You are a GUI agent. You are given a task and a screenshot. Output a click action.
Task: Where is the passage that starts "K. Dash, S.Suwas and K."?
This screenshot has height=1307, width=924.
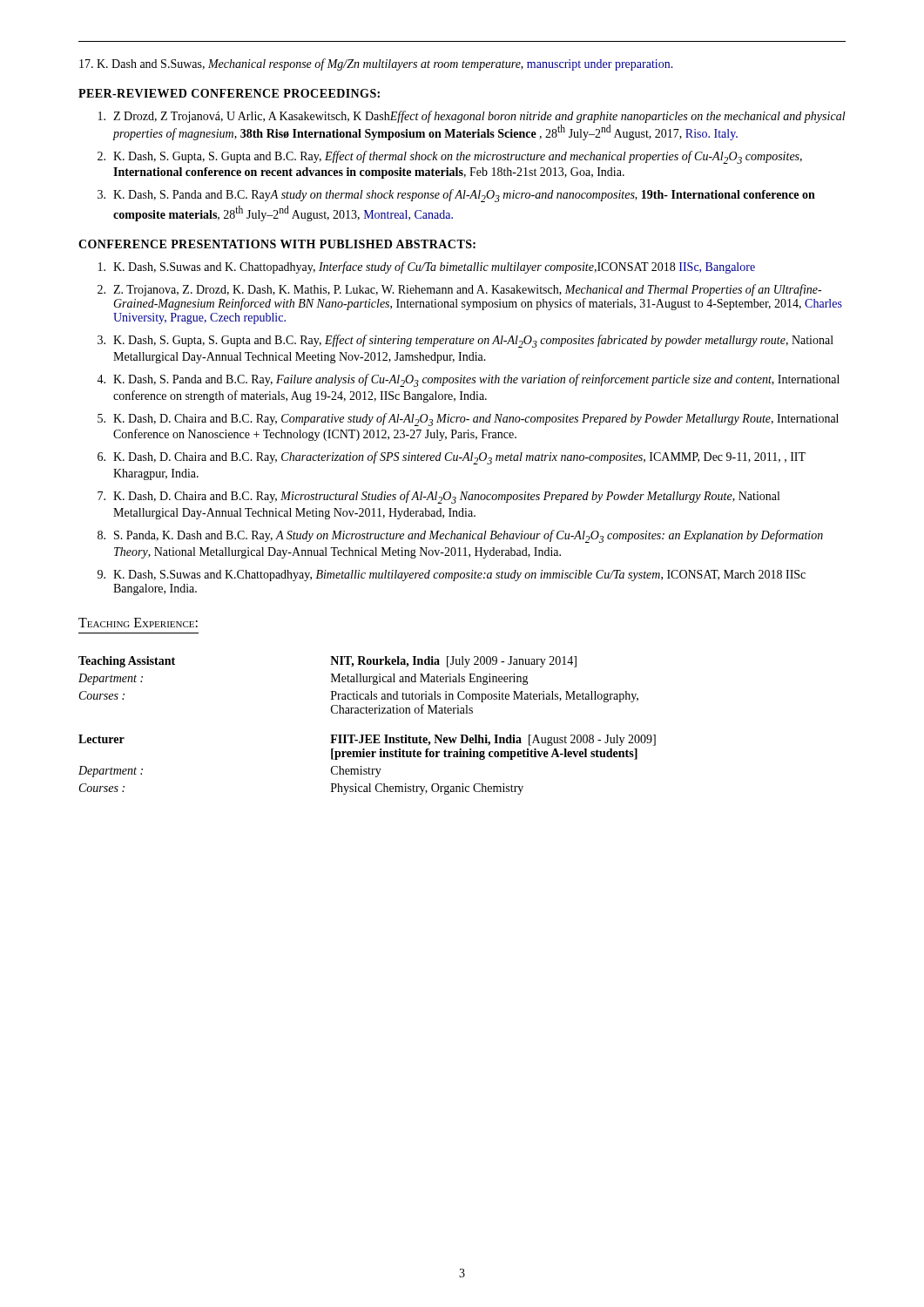point(462,267)
